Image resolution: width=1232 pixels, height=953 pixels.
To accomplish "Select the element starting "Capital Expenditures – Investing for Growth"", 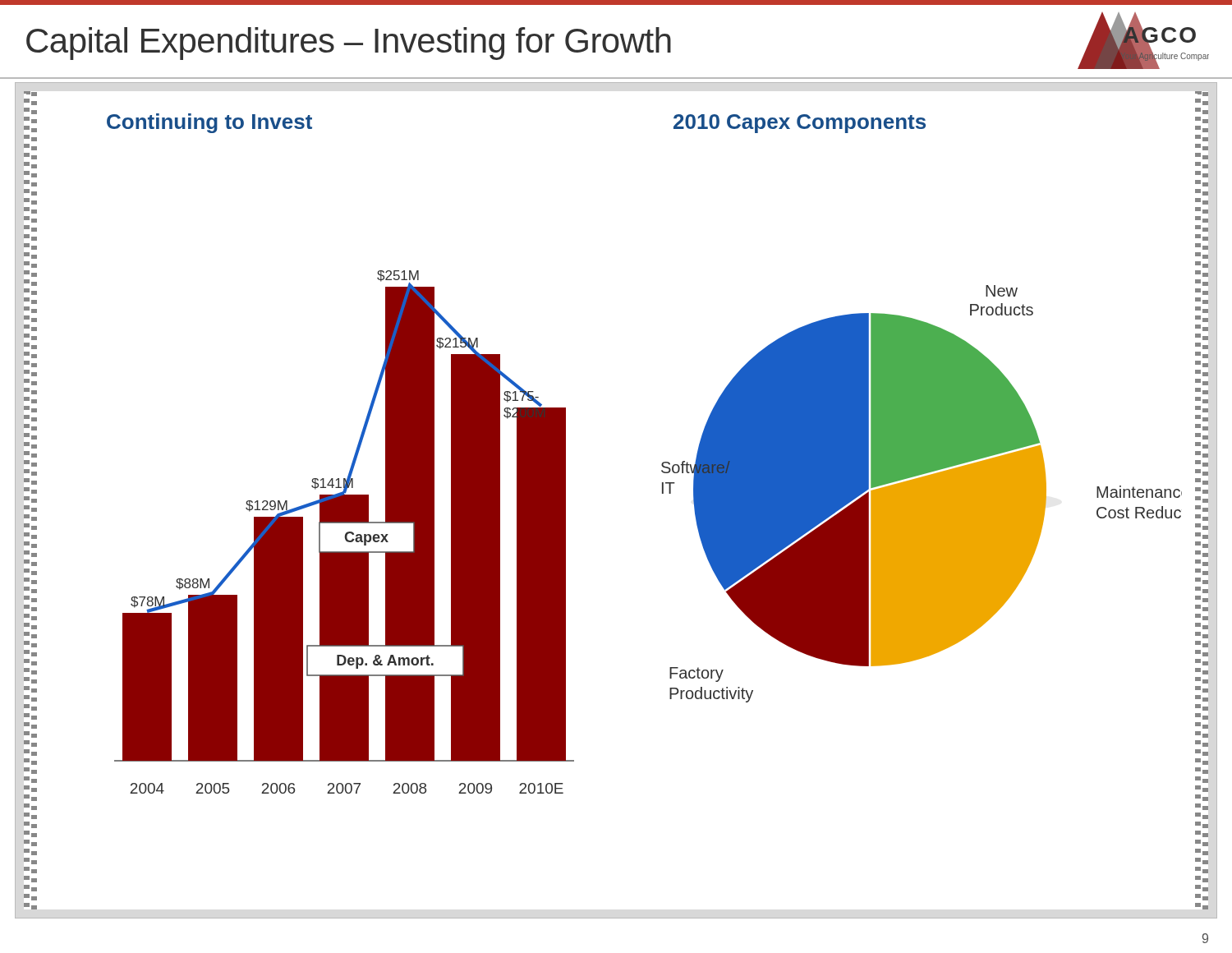I will tap(348, 41).
